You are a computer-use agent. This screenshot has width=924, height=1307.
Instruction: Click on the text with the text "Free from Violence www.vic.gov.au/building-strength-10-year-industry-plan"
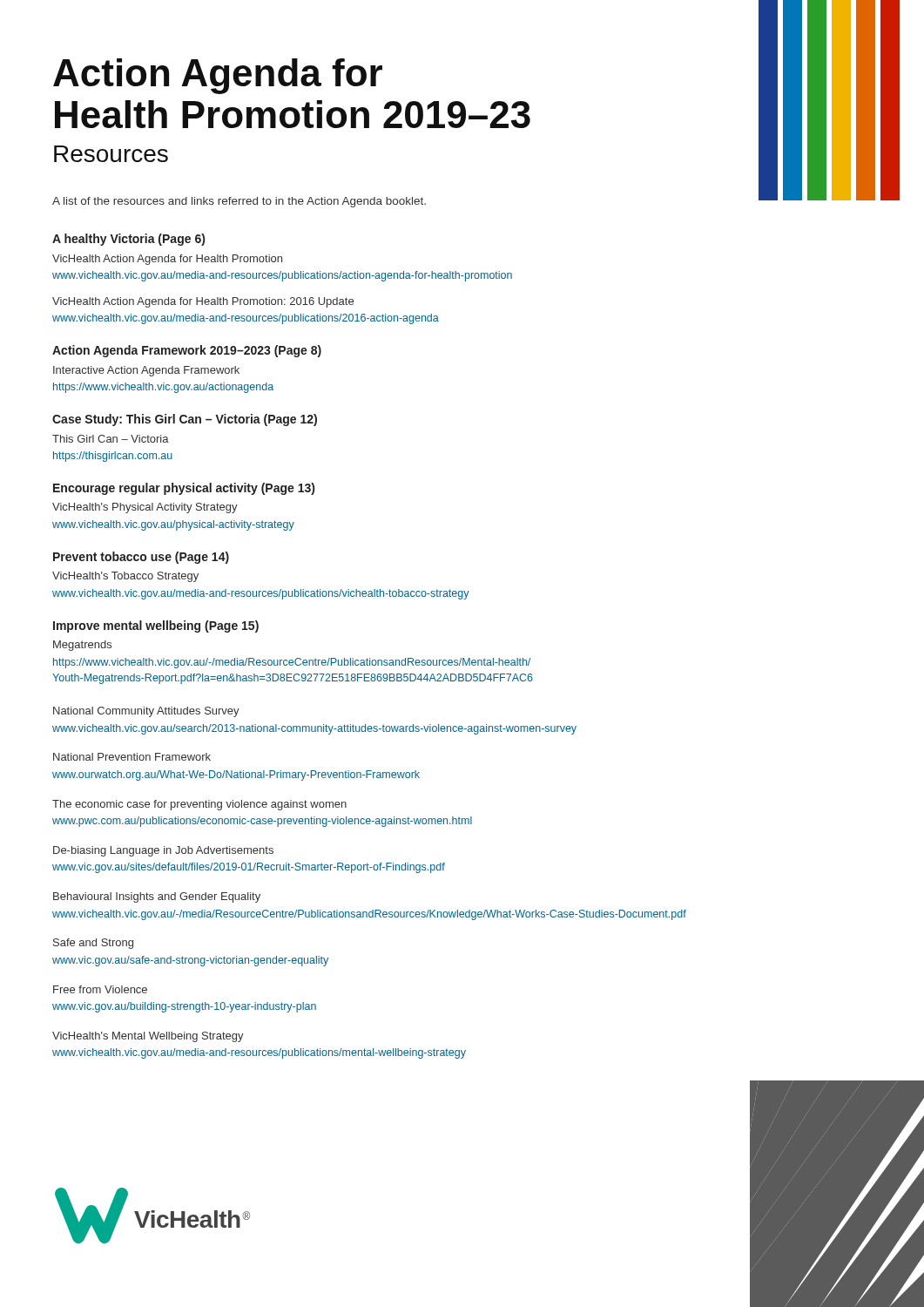click(100, 989)
